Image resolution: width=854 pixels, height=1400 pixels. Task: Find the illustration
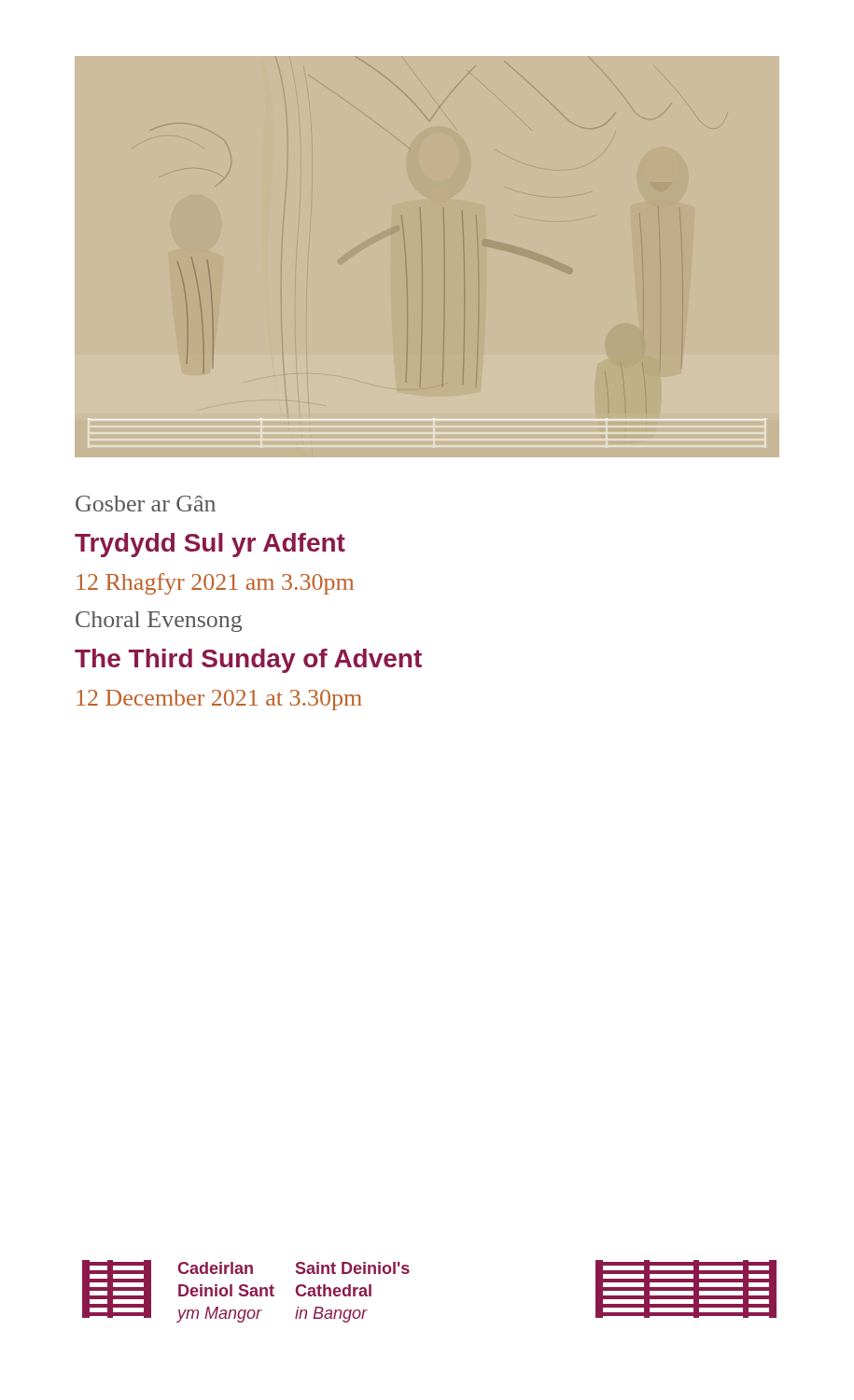coord(427,257)
